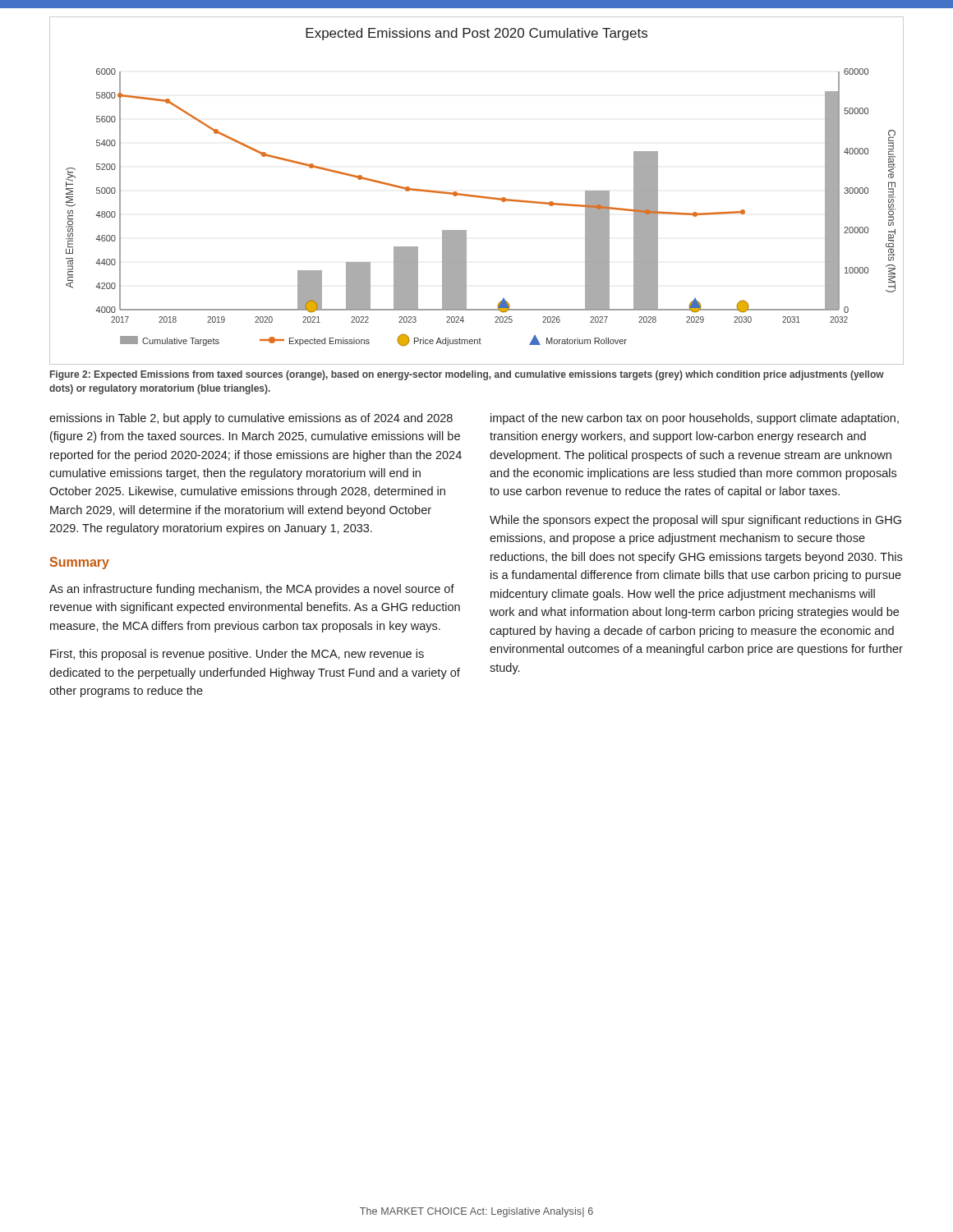Find the line chart

476,191
